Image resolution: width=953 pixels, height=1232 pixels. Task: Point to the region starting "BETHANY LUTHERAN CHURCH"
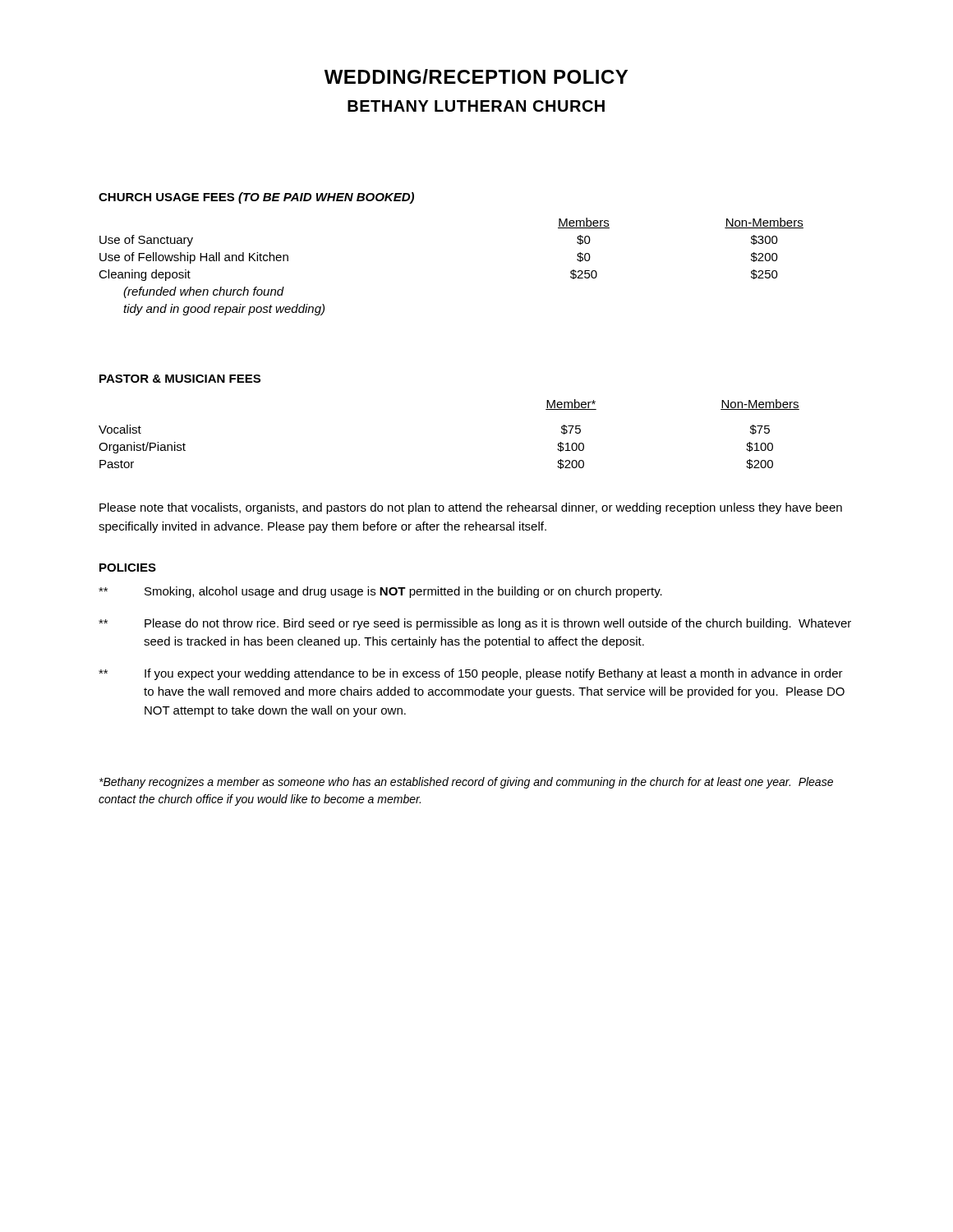click(x=476, y=106)
